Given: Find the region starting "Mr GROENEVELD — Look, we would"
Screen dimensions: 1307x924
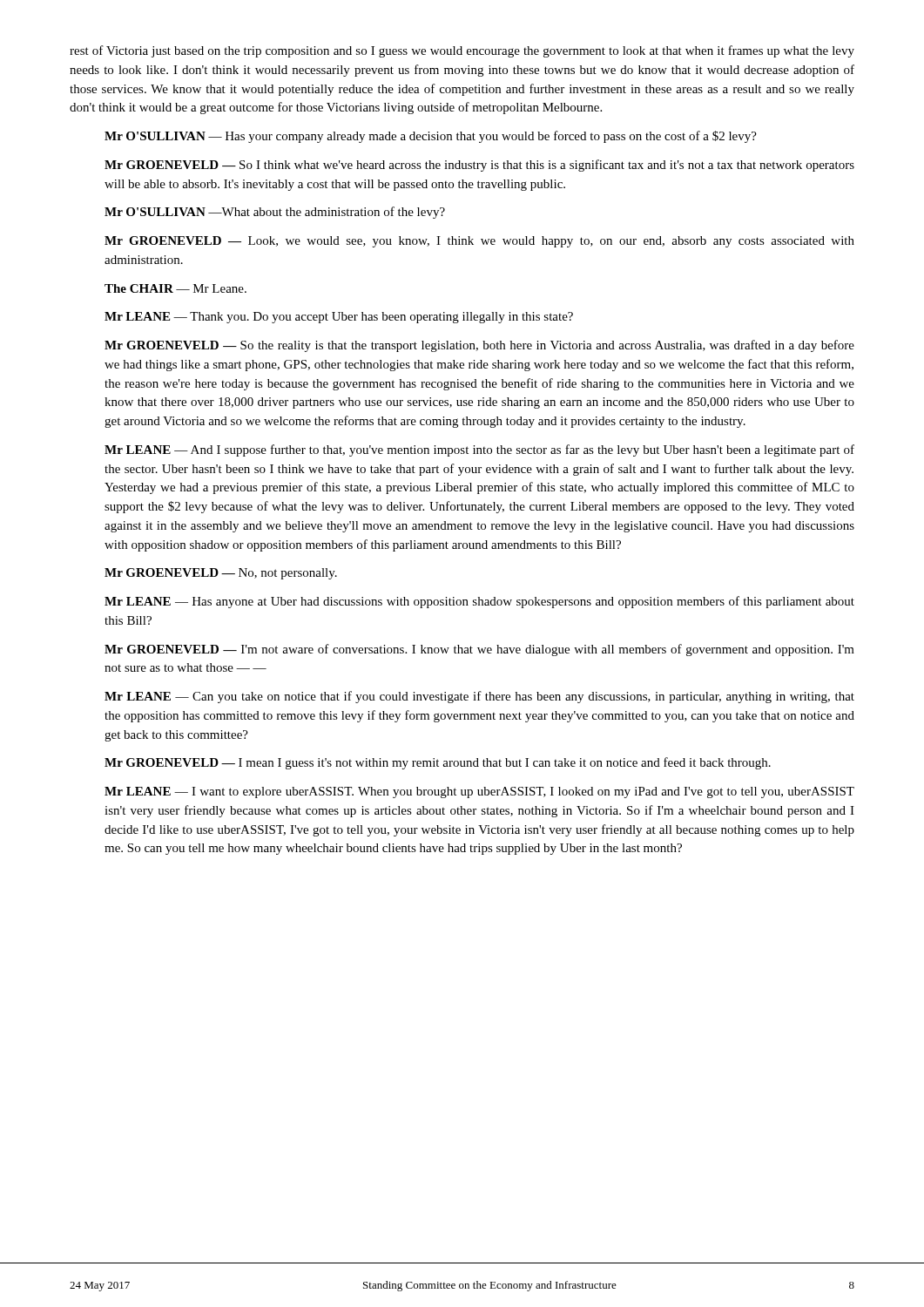Looking at the screenshot, I should pyautogui.click(x=479, y=250).
